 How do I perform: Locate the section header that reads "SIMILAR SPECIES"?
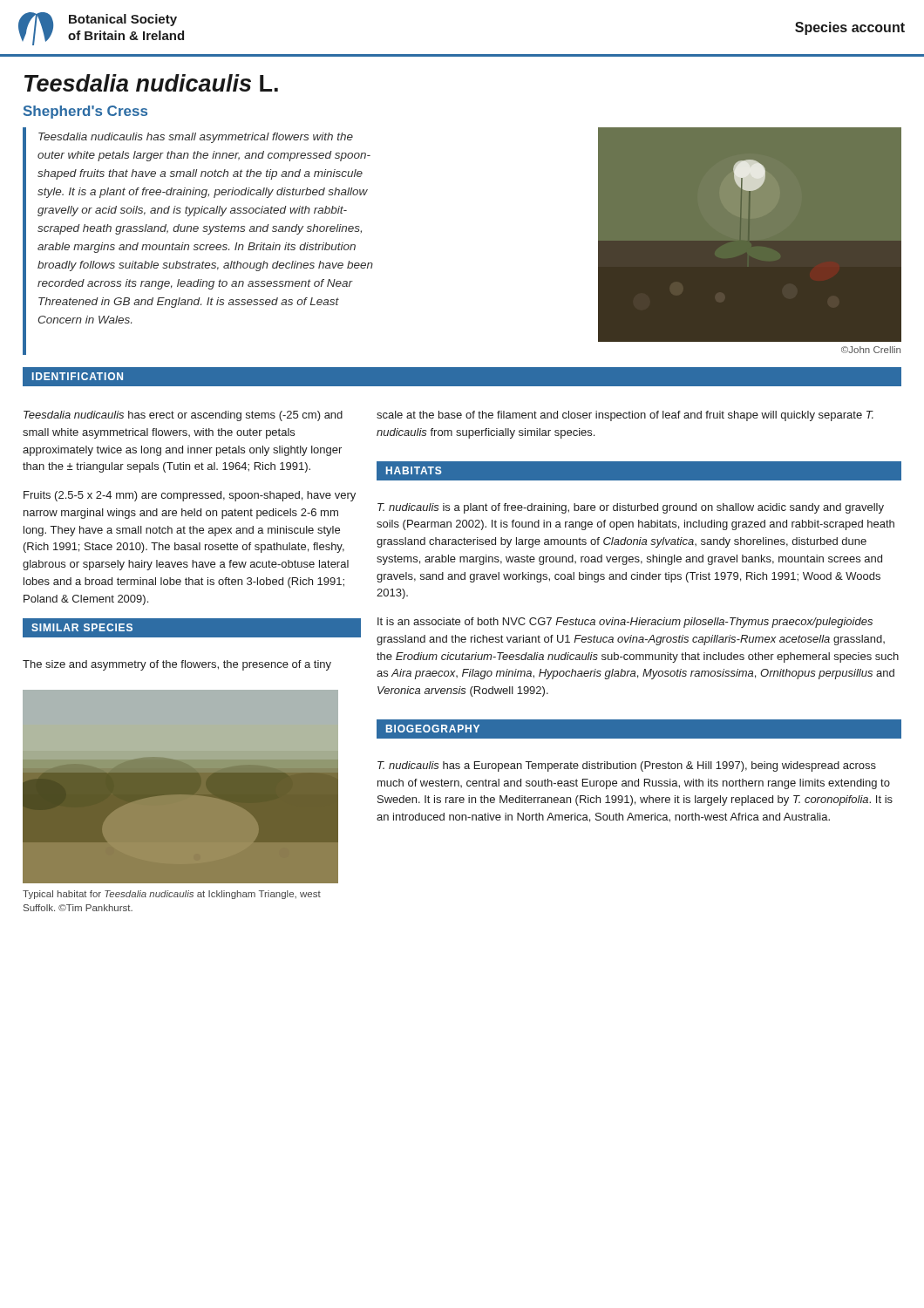coord(83,628)
